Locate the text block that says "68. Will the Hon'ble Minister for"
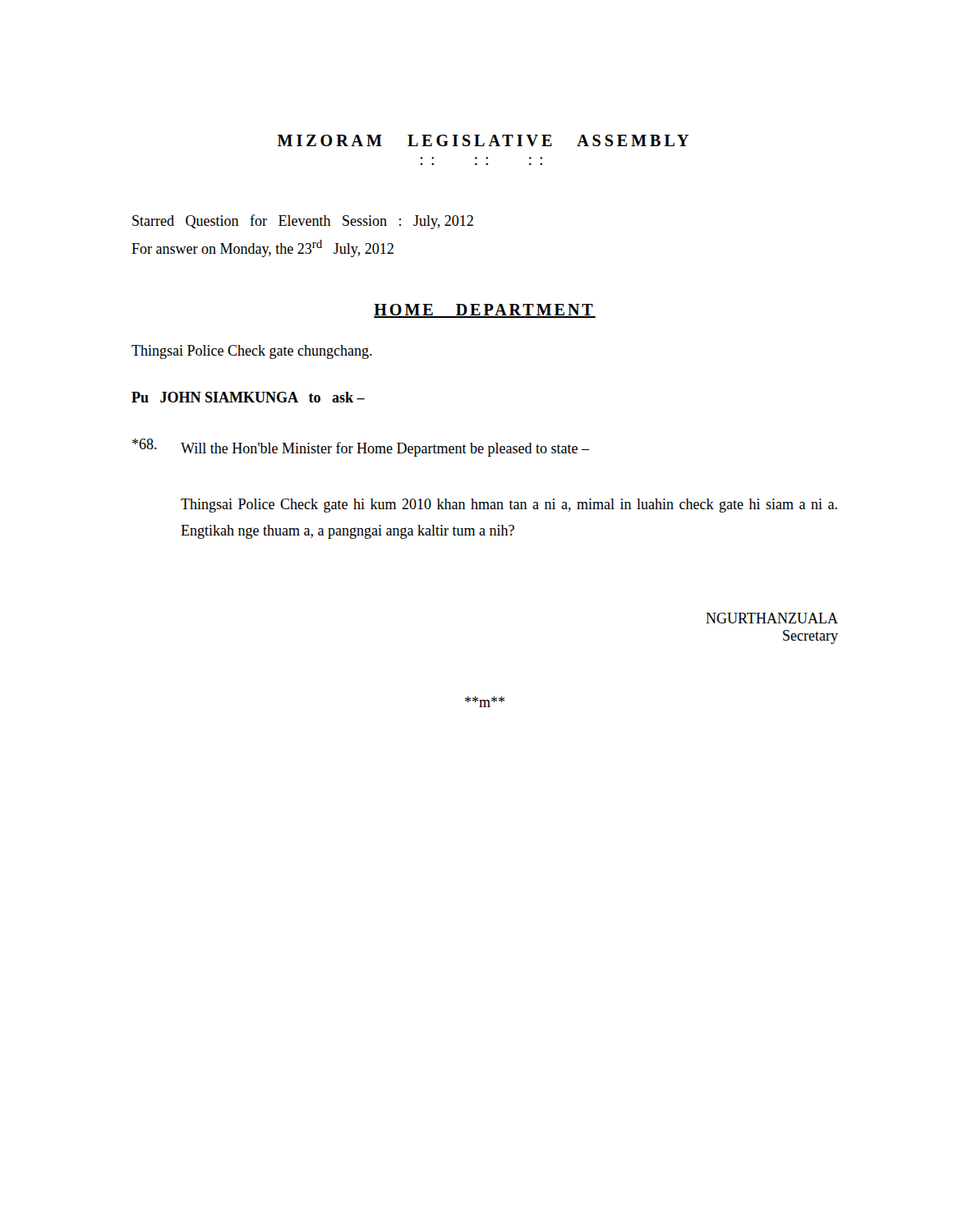 pos(485,449)
